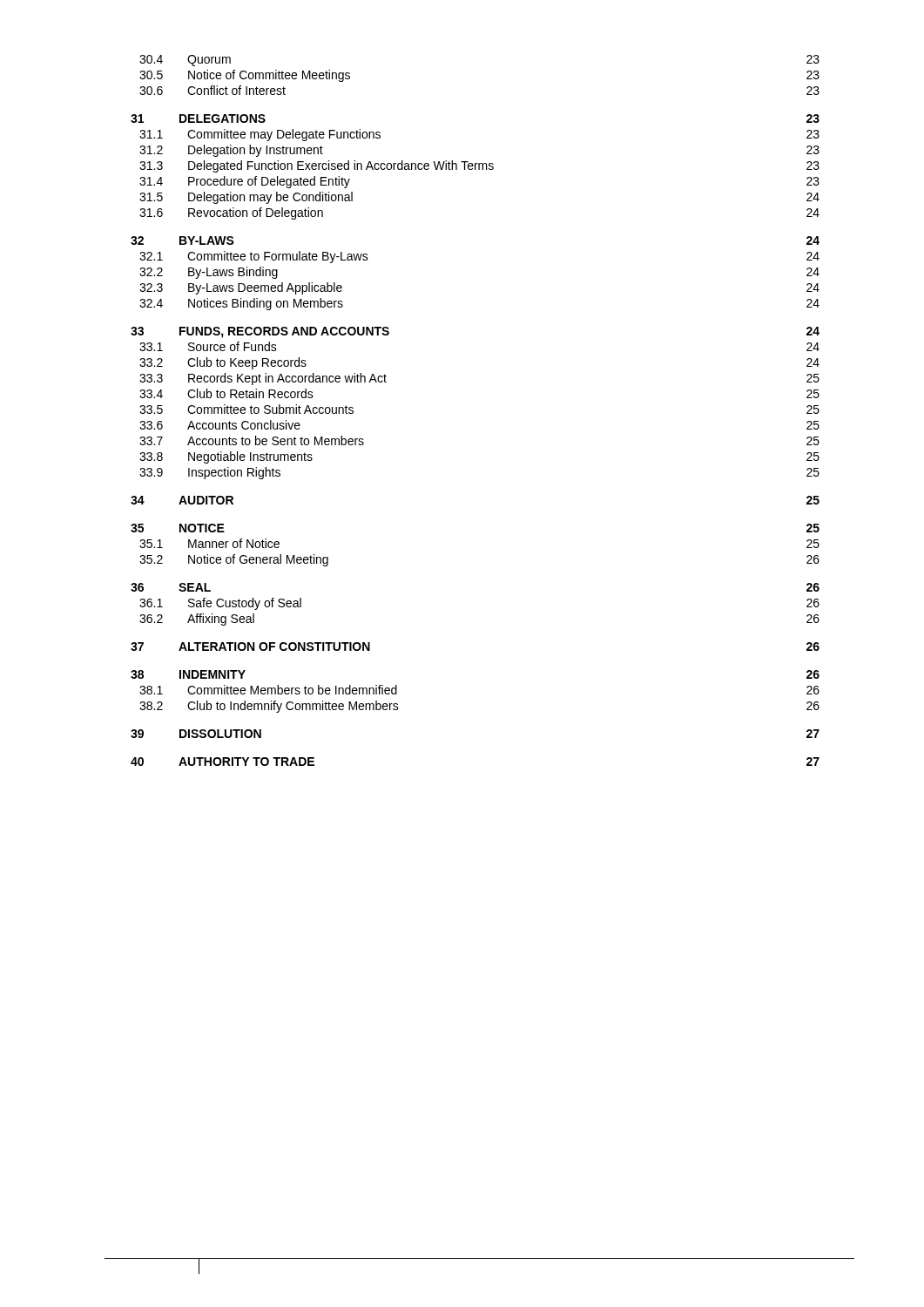Find the list item that reads "35.1 Manner of Notice 25"
Image resolution: width=924 pixels, height=1307 pixels.
click(x=149, y=543)
